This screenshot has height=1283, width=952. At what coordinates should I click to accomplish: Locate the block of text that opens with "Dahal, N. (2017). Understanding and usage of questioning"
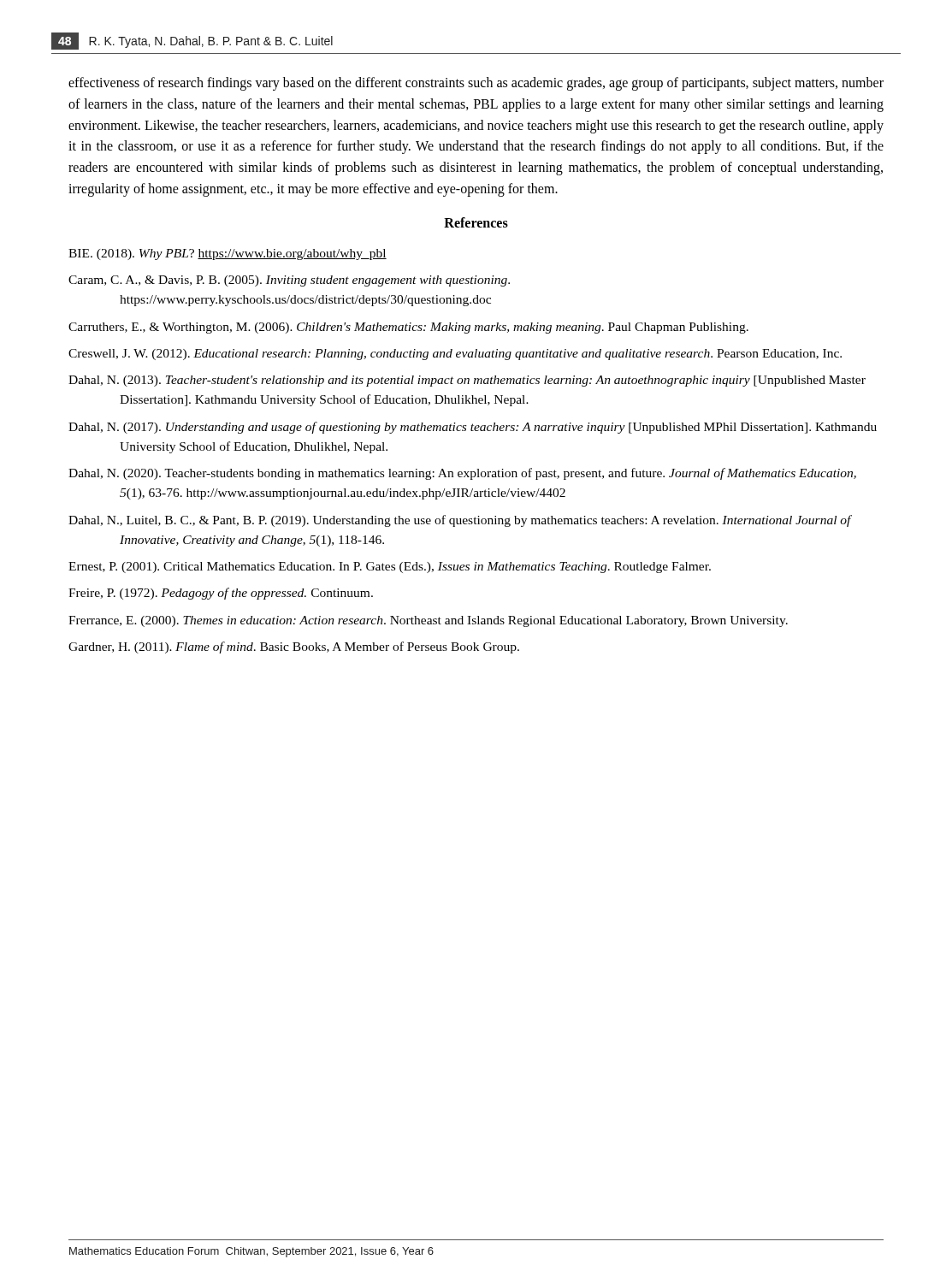pos(473,436)
